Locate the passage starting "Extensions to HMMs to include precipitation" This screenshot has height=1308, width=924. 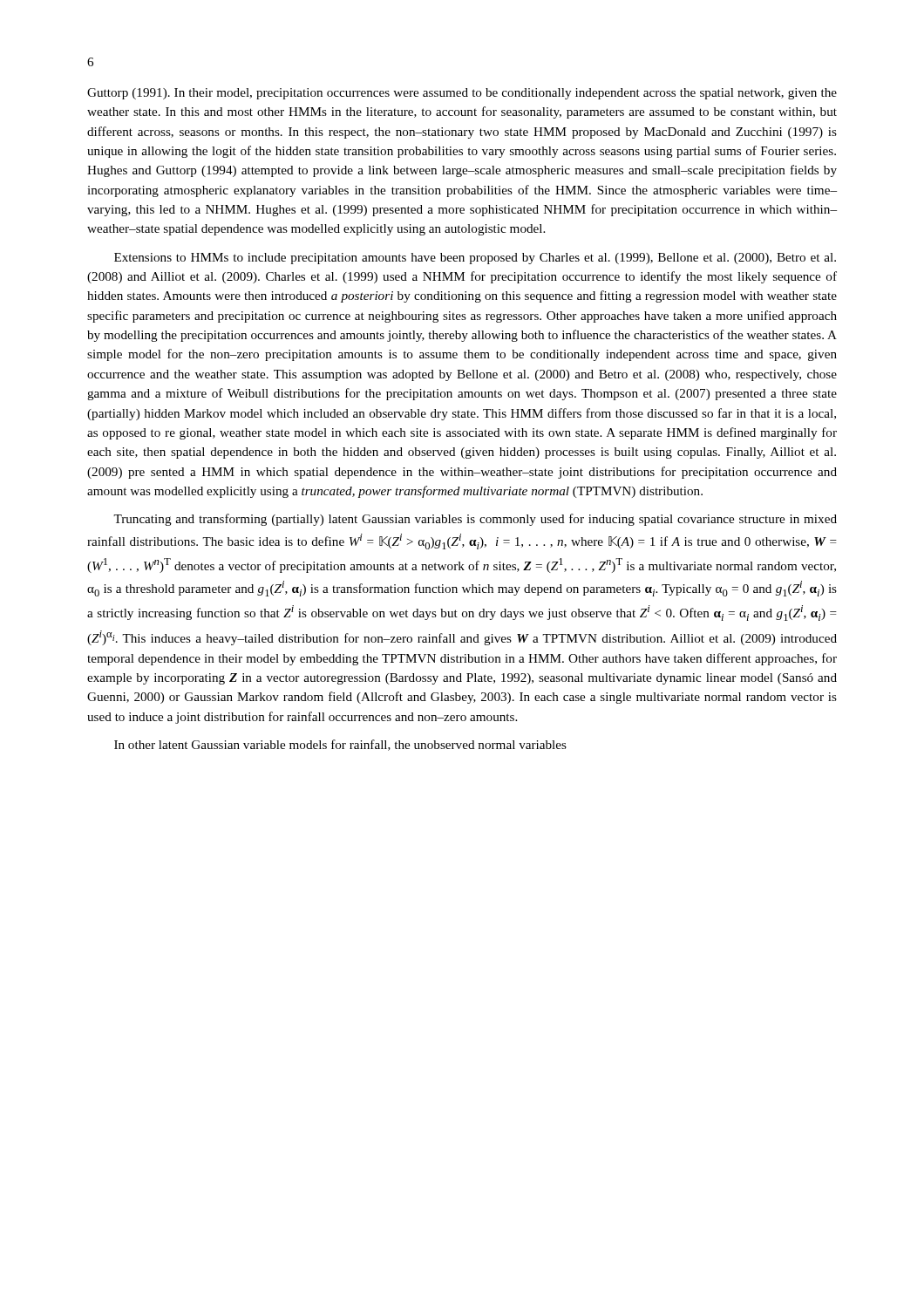(462, 374)
